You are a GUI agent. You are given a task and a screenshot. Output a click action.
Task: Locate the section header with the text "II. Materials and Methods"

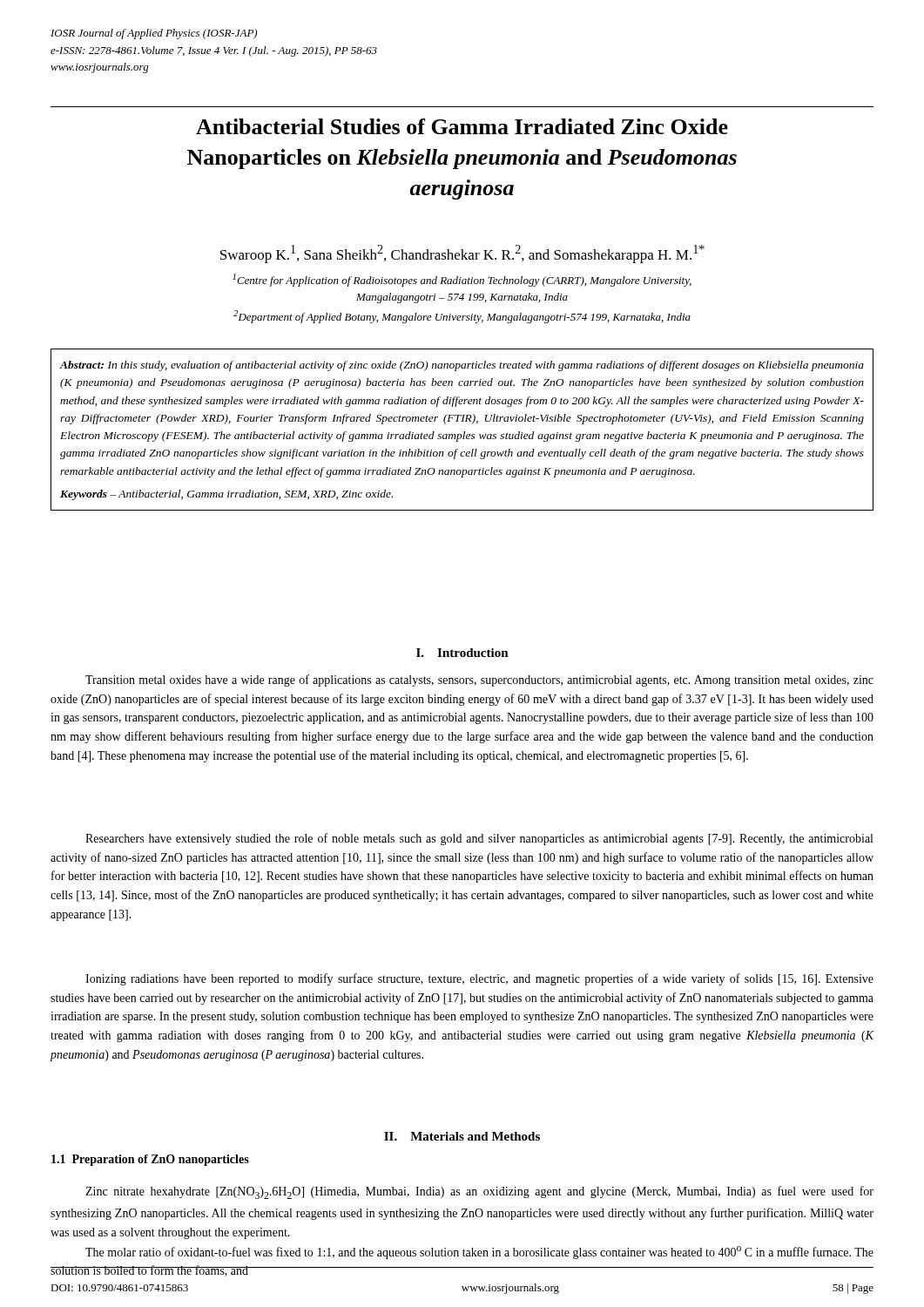[462, 1137]
